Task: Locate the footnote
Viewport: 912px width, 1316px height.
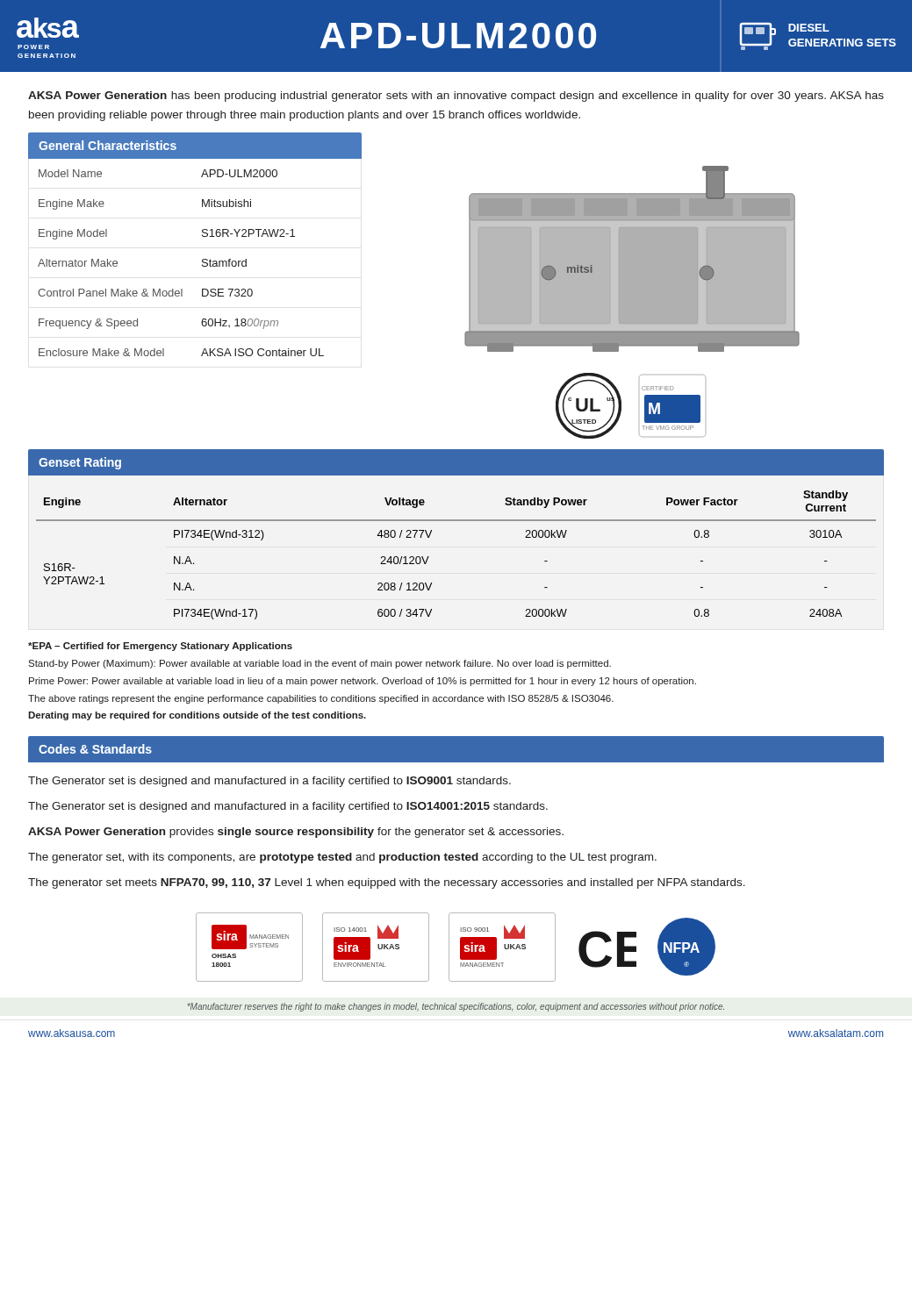Action: pyautogui.click(x=456, y=1007)
